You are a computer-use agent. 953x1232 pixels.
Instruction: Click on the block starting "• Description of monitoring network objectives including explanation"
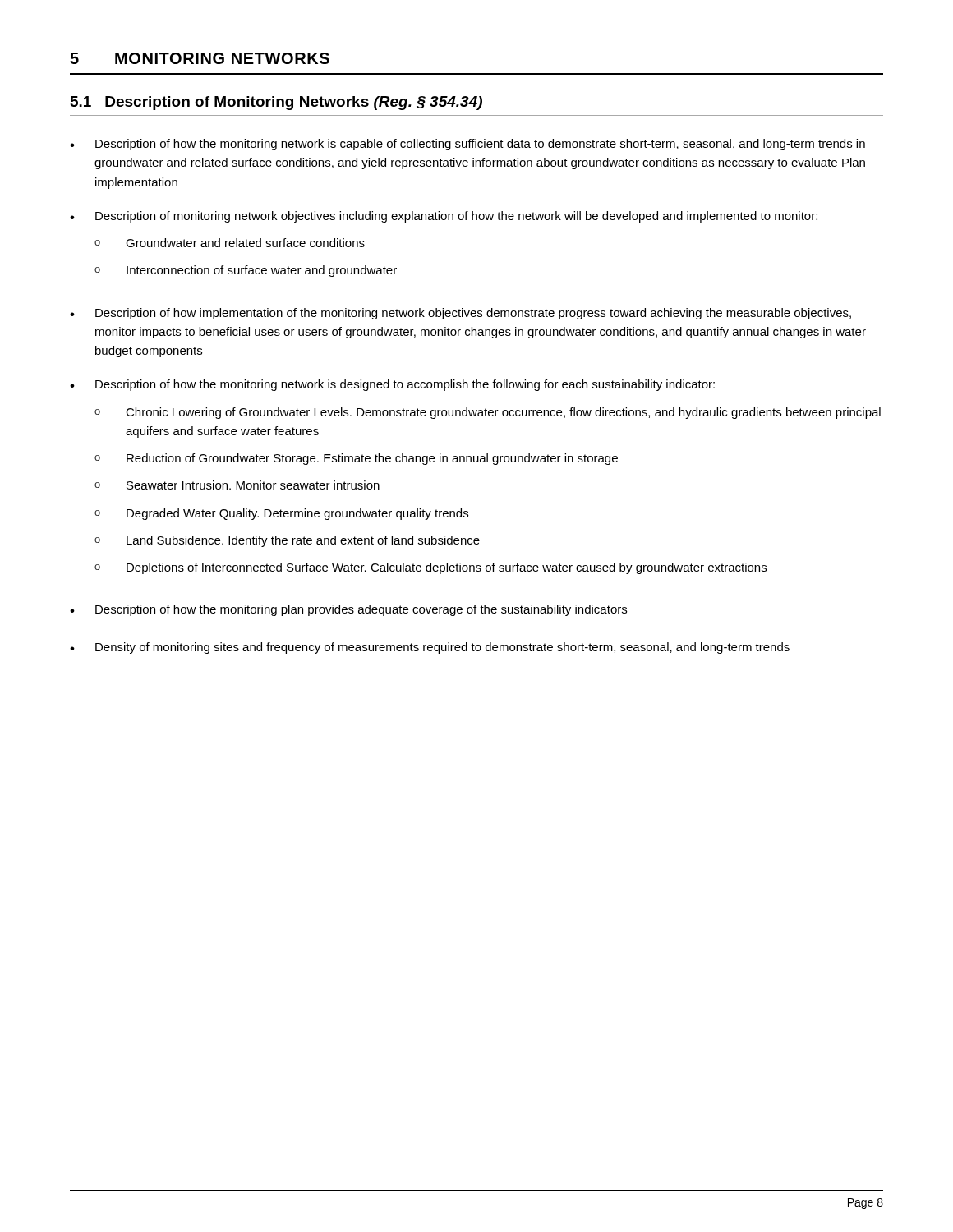(x=444, y=217)
